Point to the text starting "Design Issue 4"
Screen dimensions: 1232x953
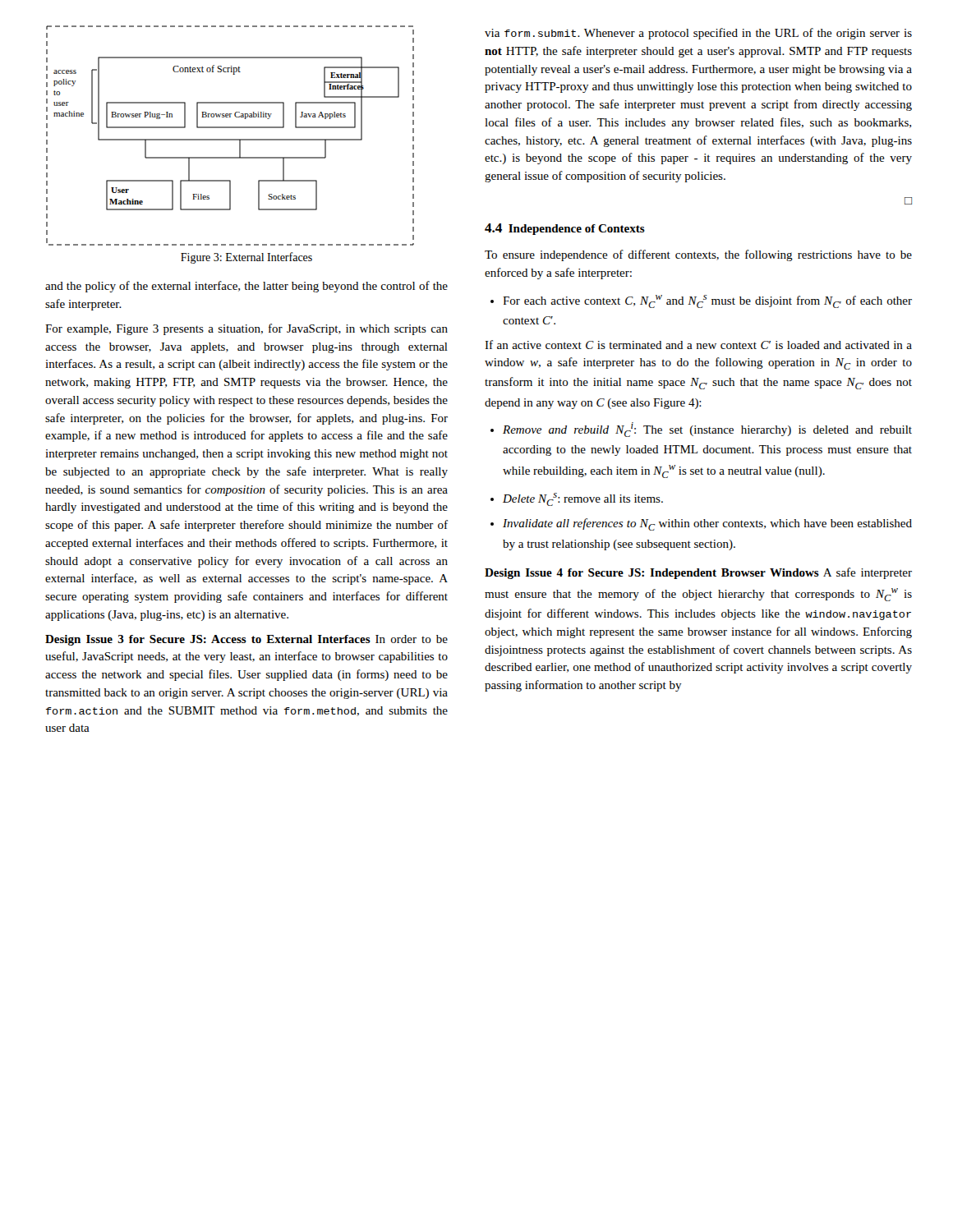tap(698, 630)
